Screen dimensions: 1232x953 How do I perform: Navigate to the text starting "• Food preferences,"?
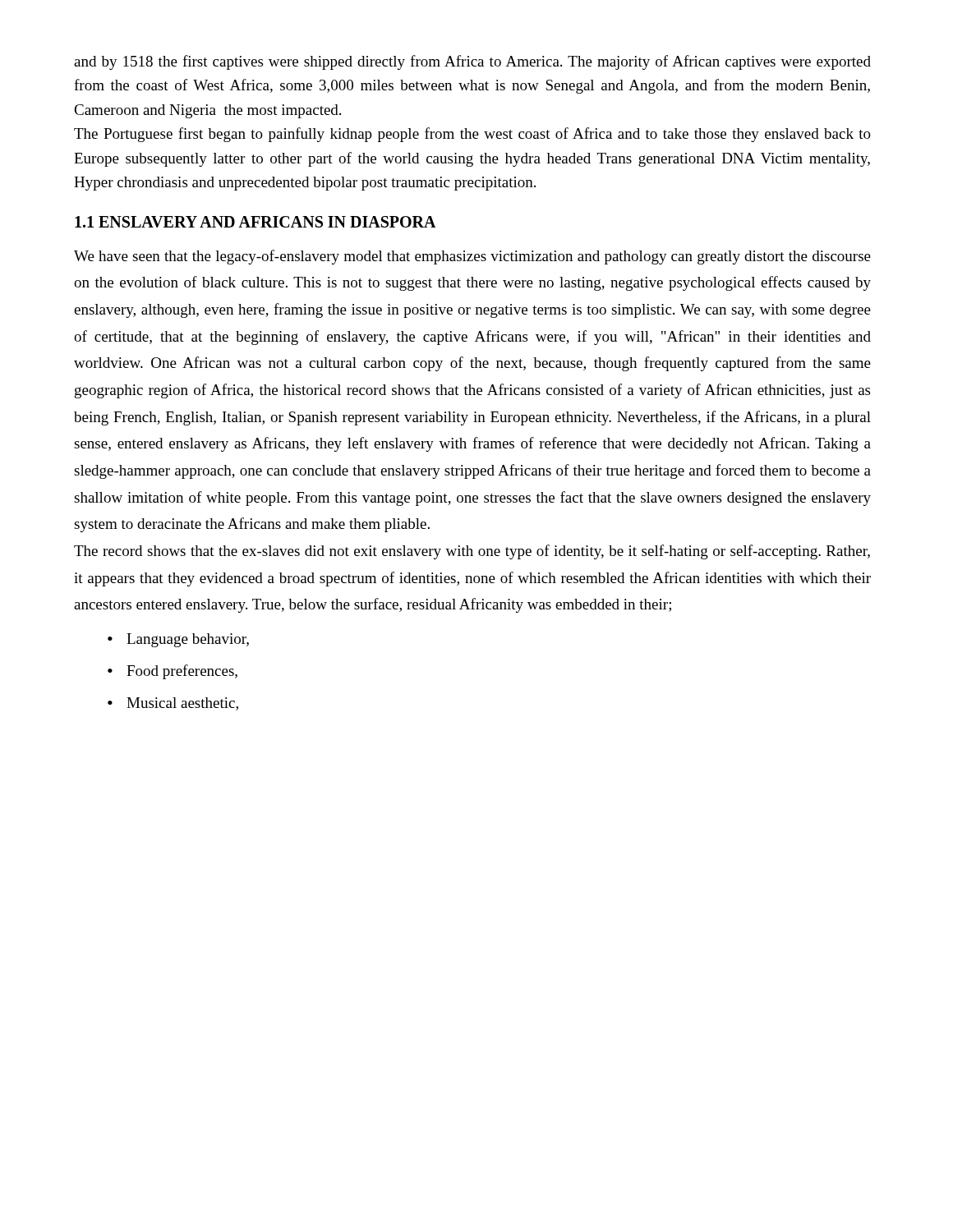tap(173, 671)
